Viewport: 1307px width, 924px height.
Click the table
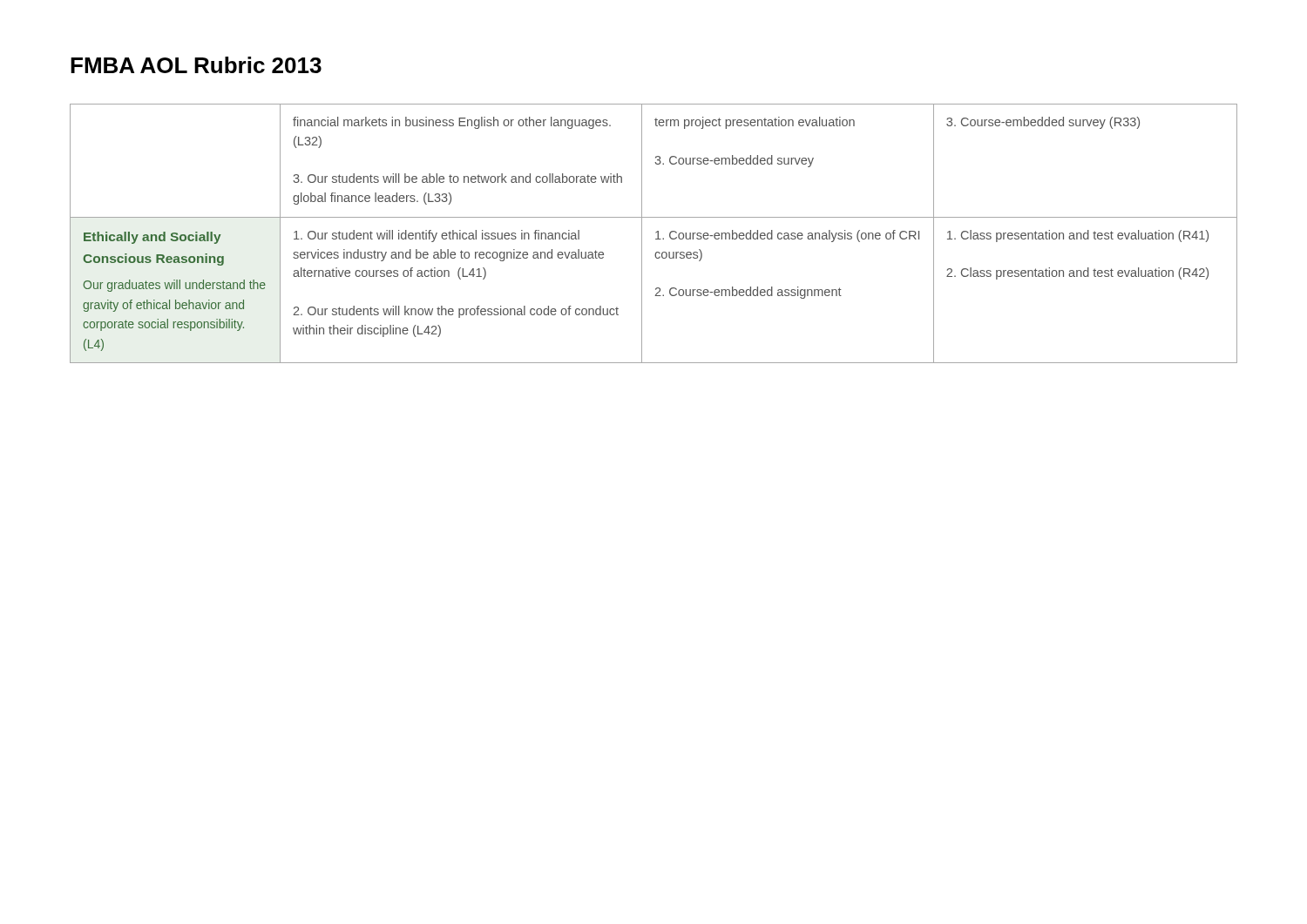click(x=654, y=234)
